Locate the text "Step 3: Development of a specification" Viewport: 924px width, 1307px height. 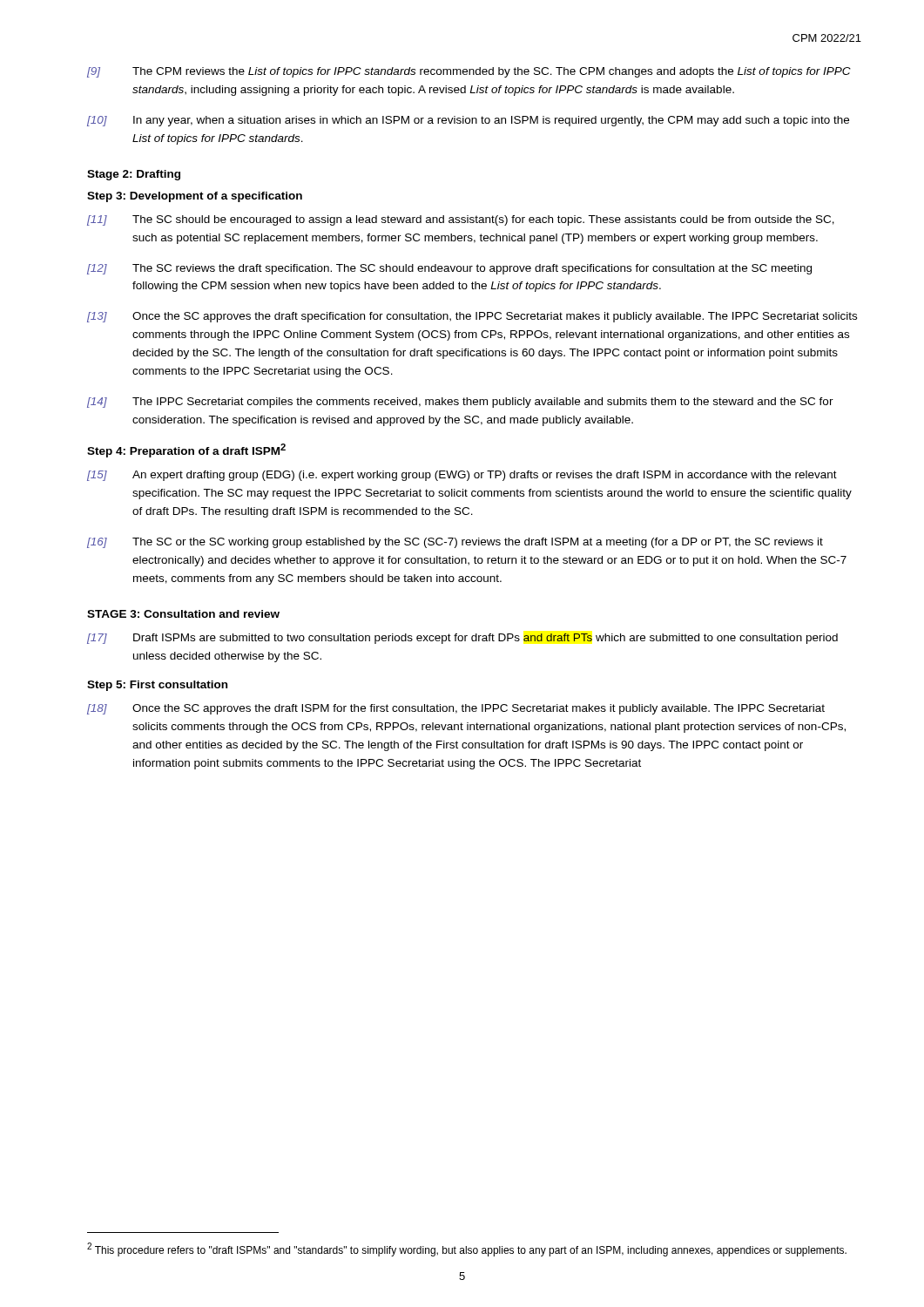tap(195, 195)
